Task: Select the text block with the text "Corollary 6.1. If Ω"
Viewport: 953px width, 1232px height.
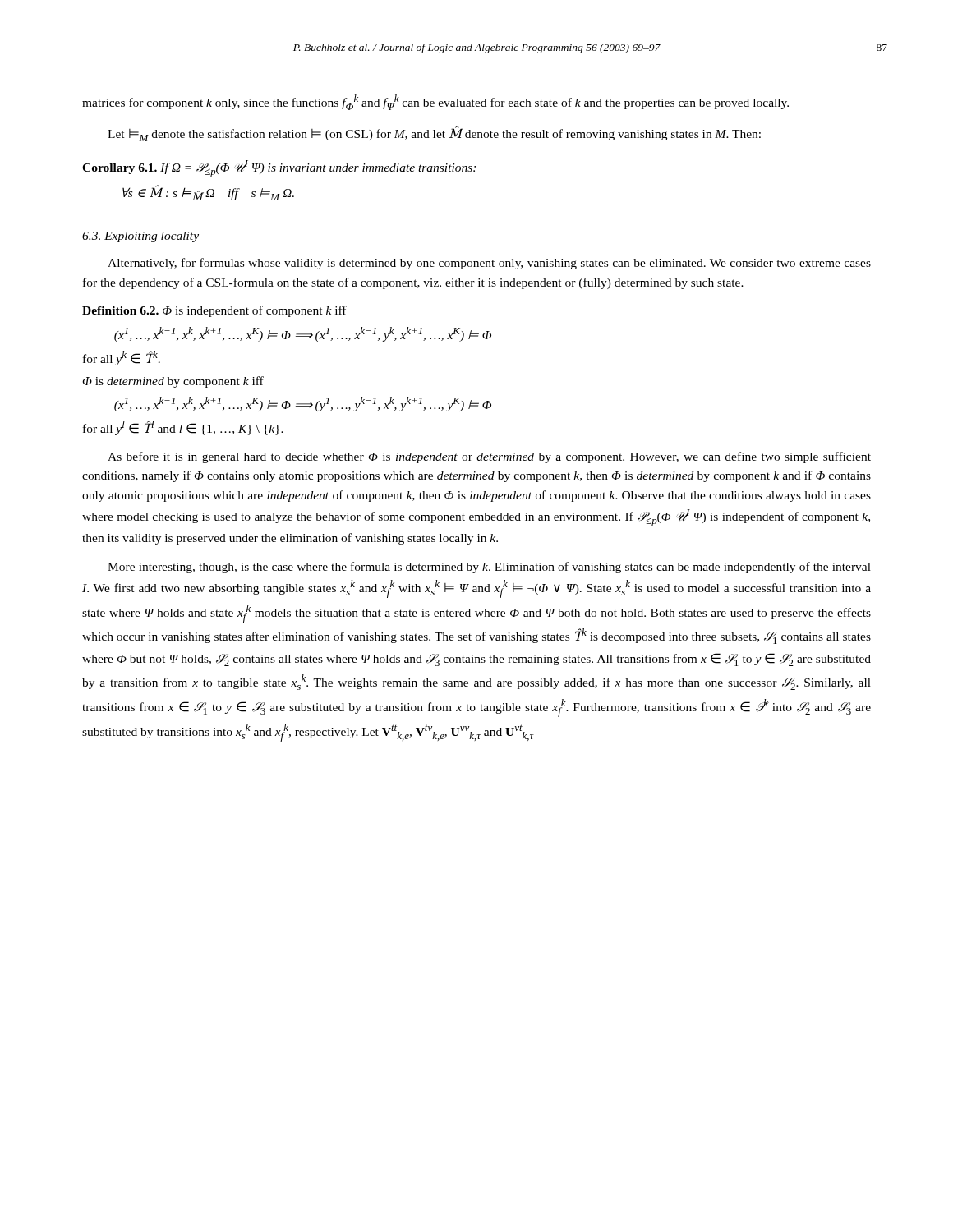Action: point(476,180)
